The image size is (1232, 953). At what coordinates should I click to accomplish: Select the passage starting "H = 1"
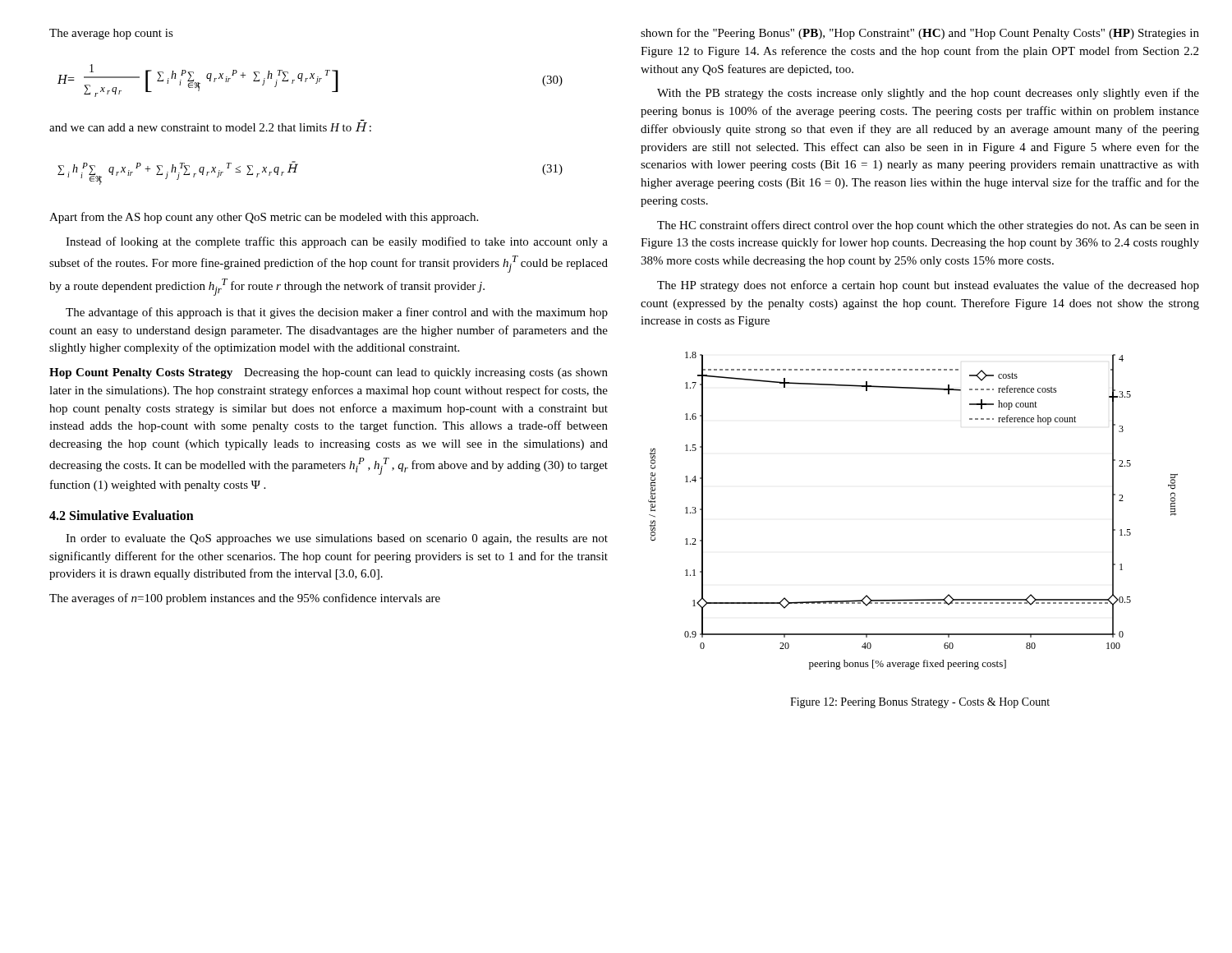[312, 78]
